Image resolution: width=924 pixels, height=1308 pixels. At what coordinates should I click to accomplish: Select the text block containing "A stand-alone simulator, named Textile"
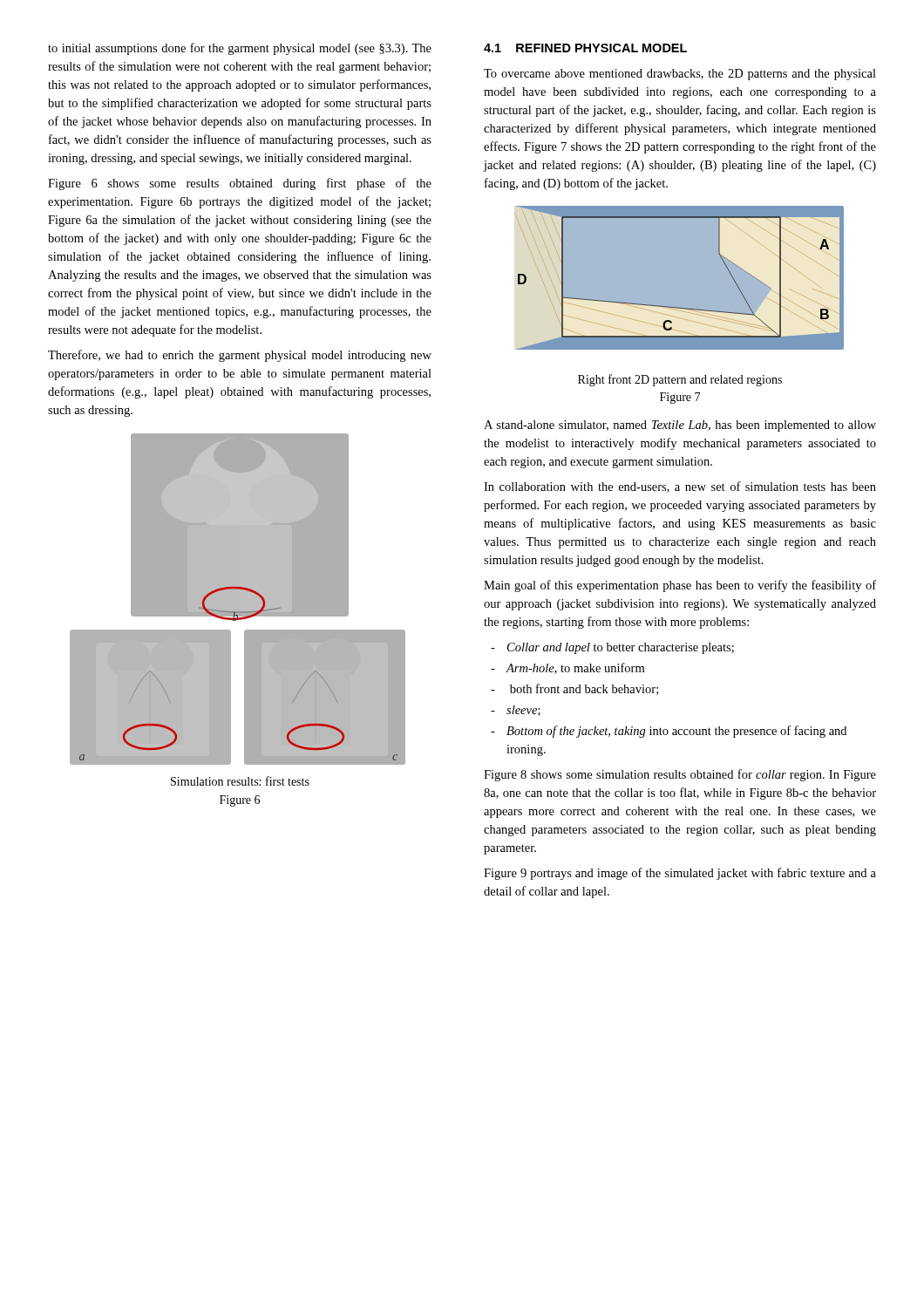680,523
